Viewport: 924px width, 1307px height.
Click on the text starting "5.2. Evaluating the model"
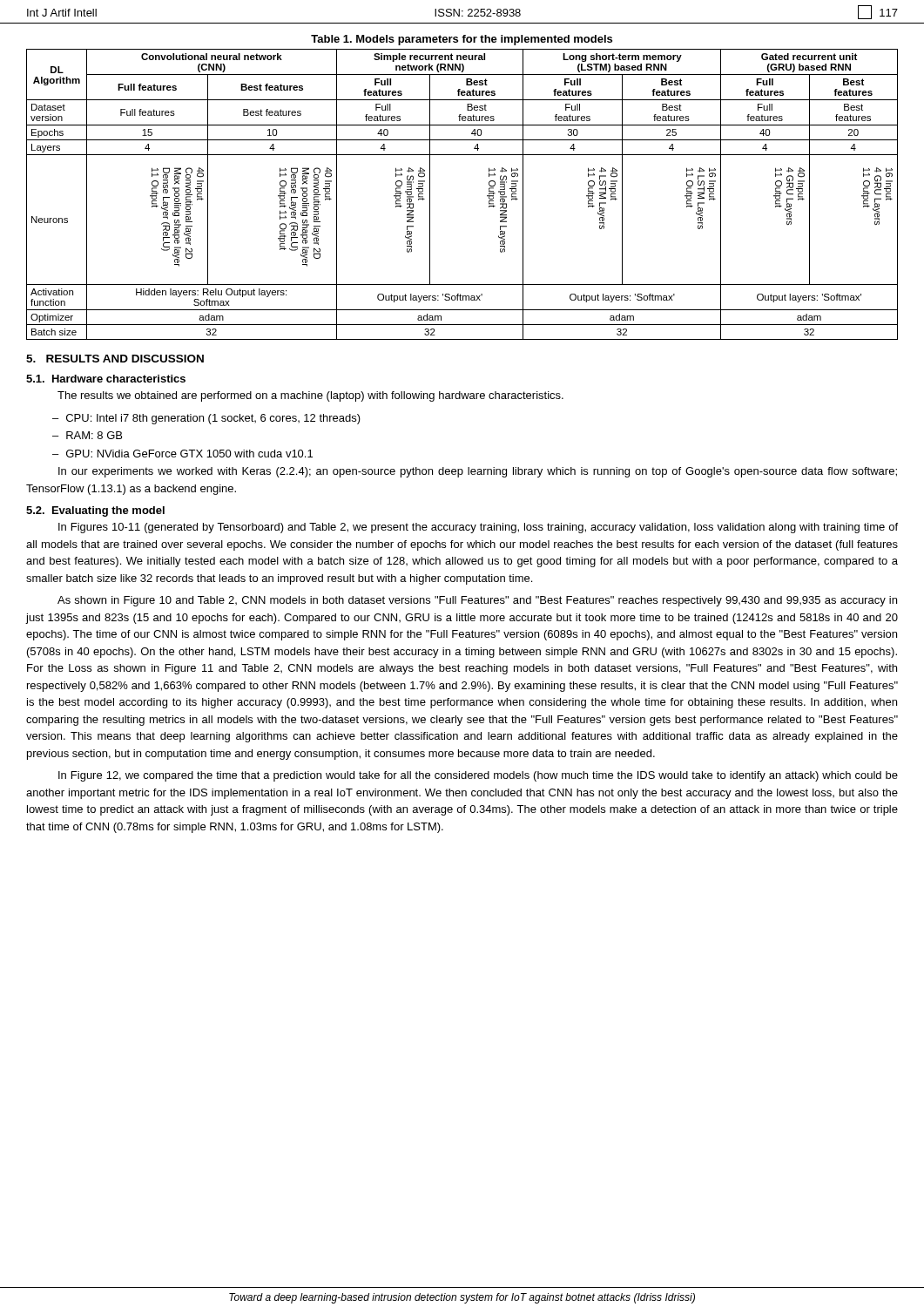[x=96, y=510]
